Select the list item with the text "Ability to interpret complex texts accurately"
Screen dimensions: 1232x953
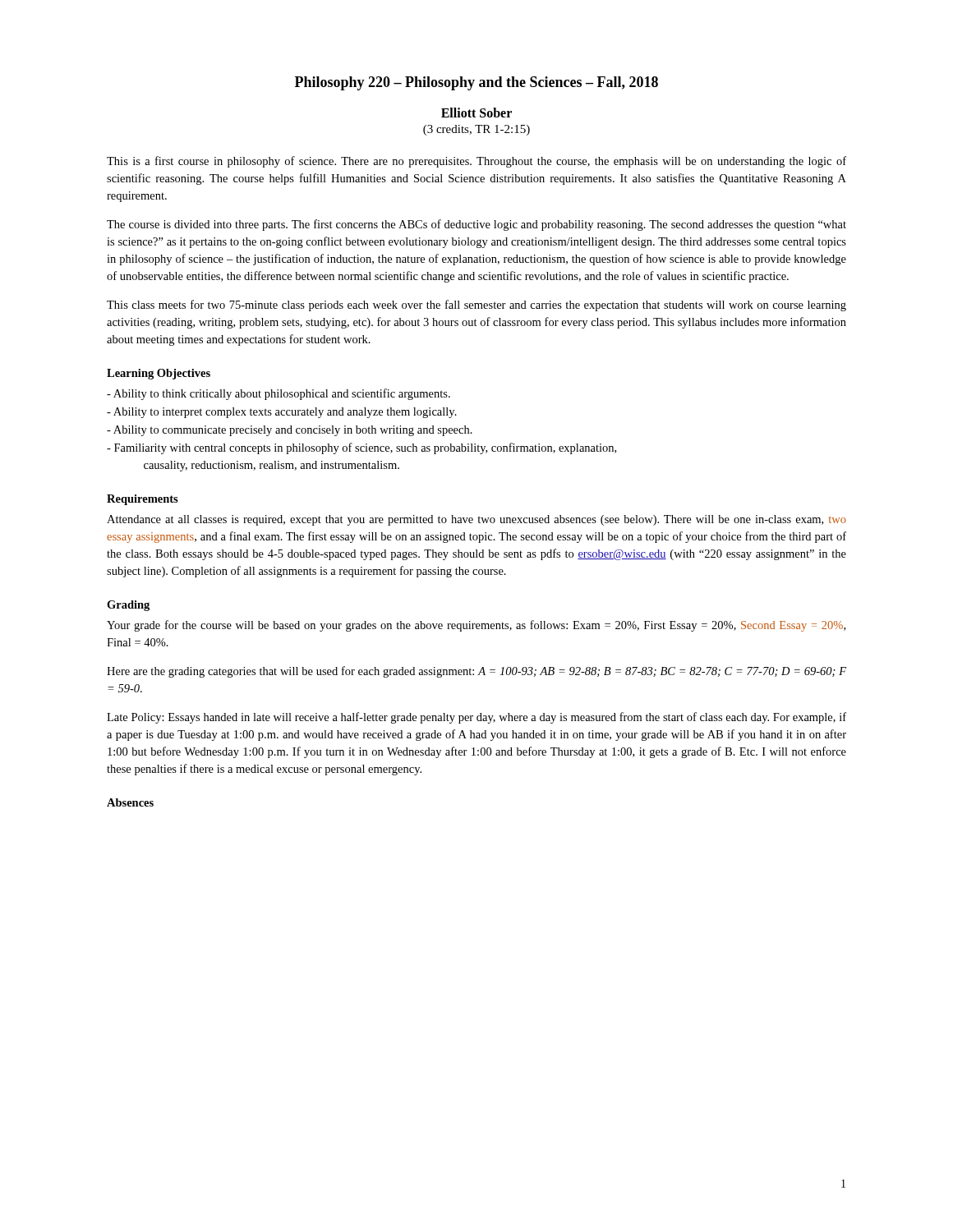point(282,412)
